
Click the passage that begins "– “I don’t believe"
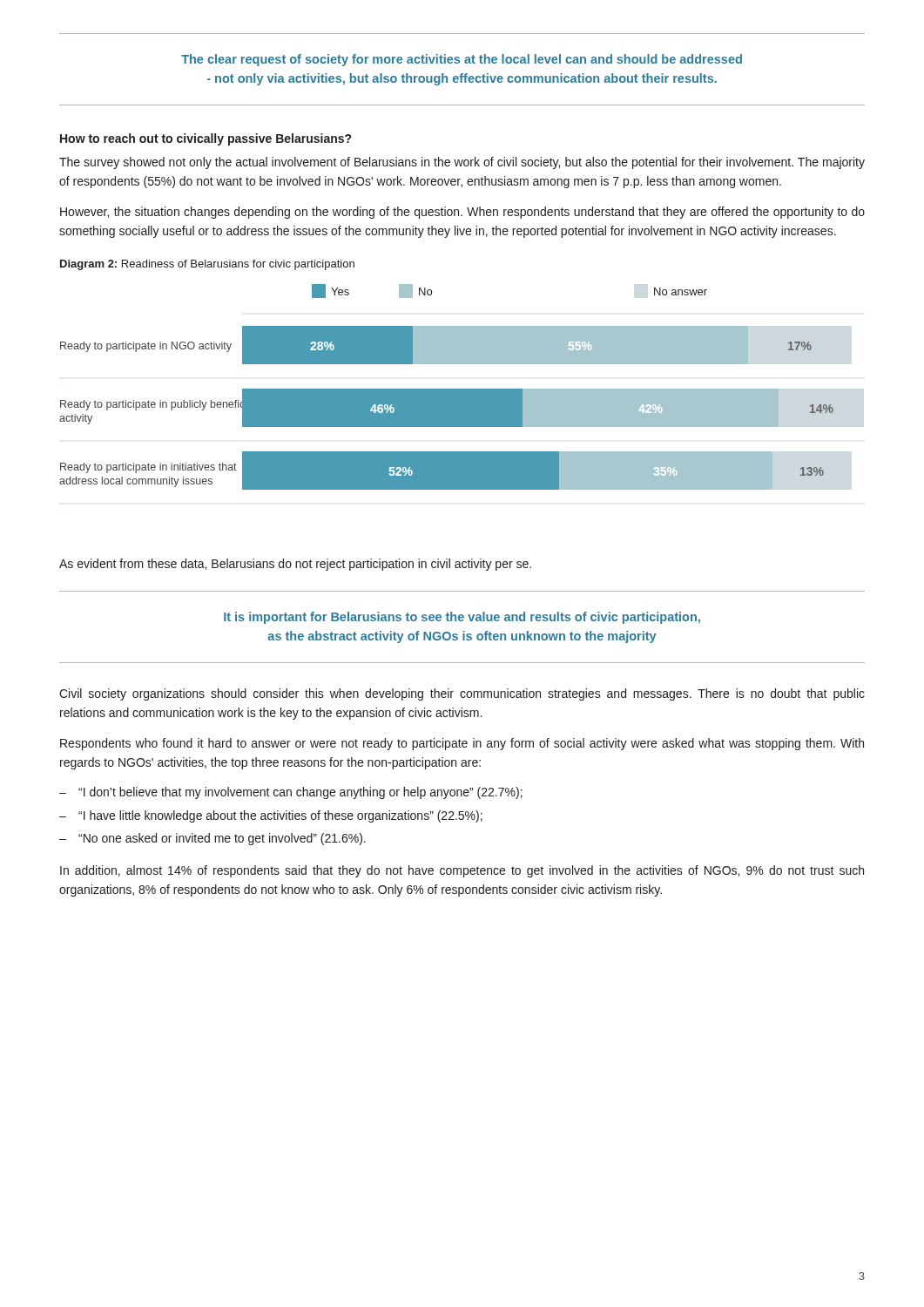pyautogui.click(x=291, y=793)
